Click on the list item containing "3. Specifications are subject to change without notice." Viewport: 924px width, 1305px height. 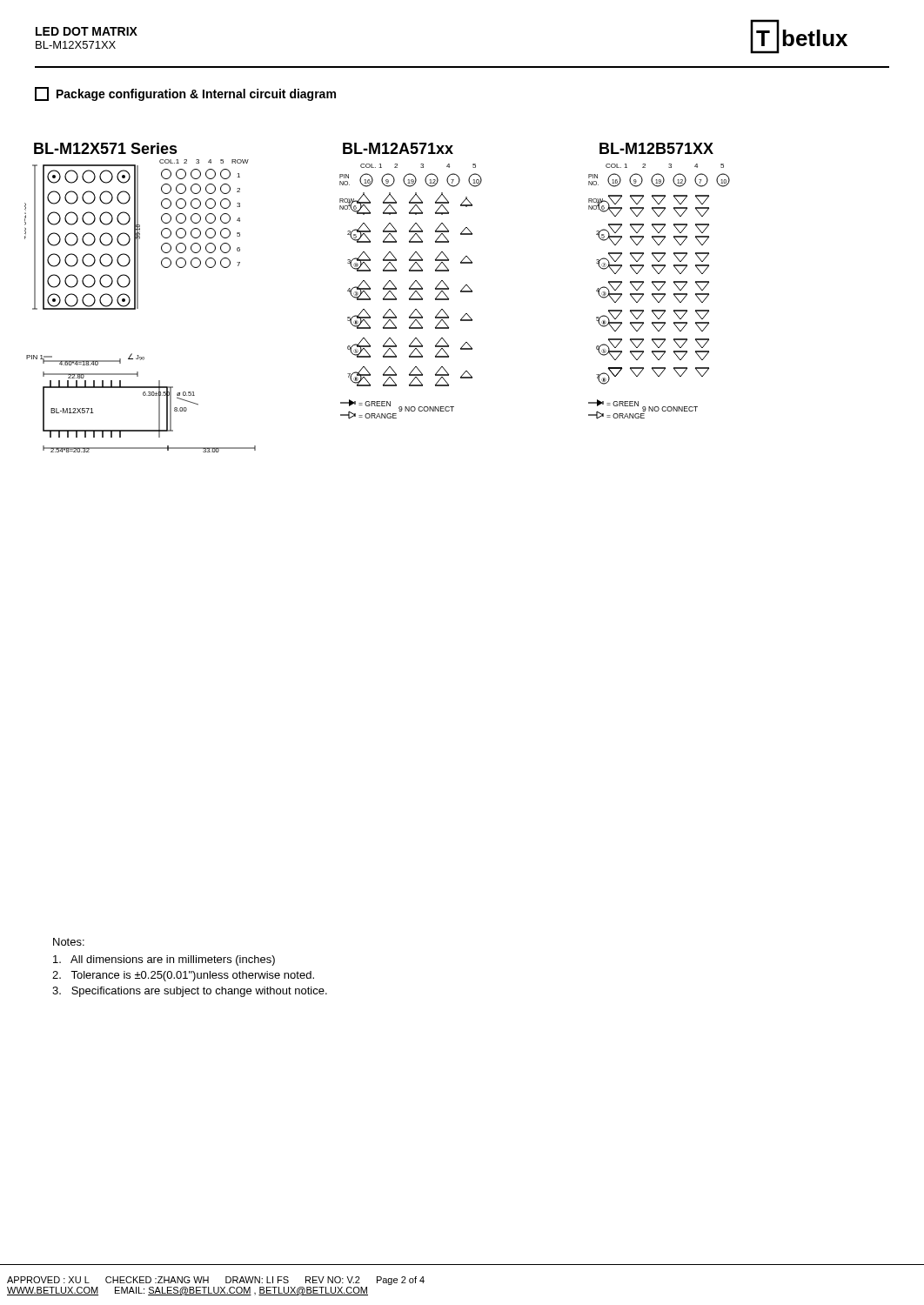point(190,990)
